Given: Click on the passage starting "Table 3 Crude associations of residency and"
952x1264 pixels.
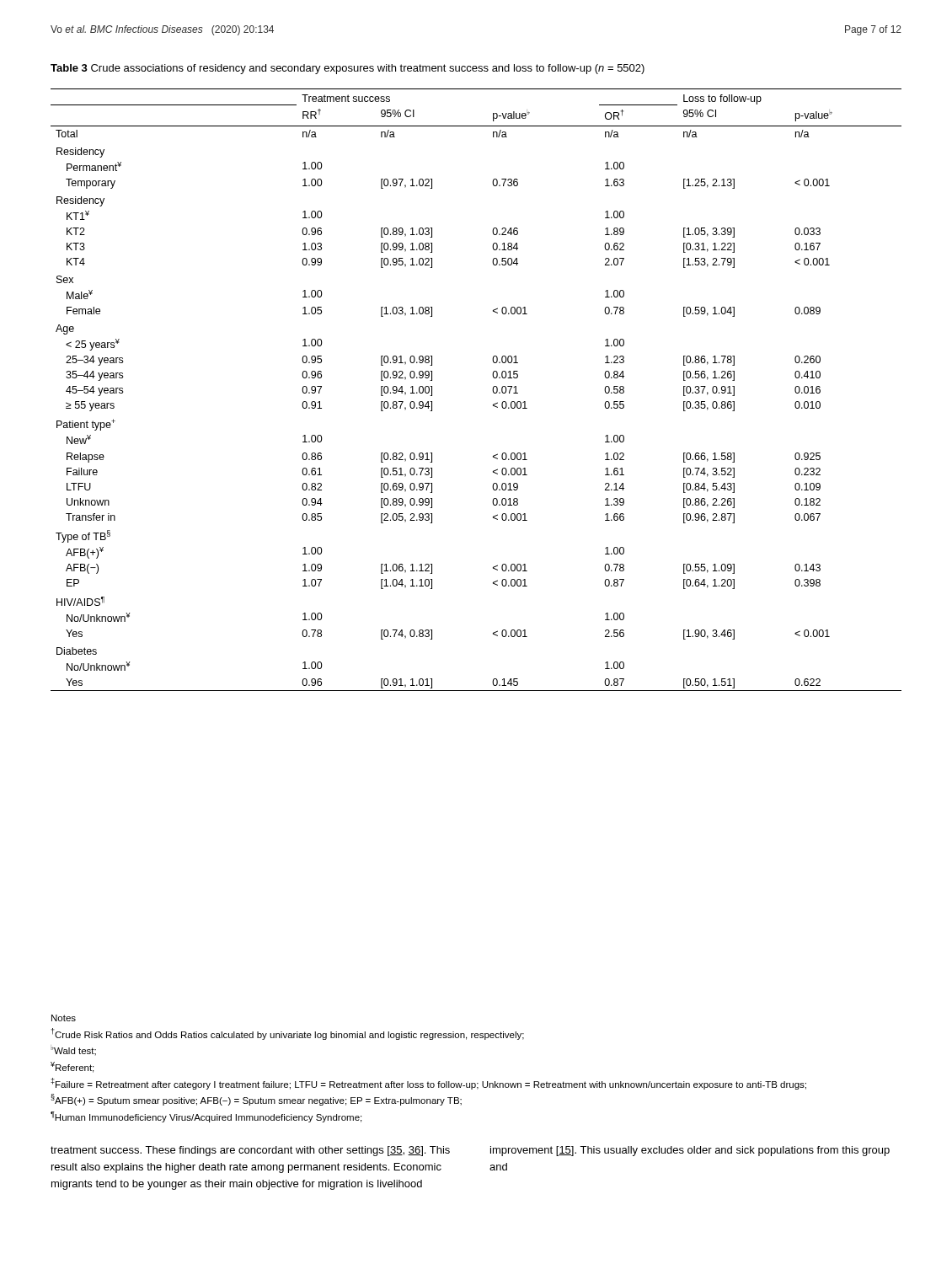Looking at the screenshot, I should (x=348, y=68).
